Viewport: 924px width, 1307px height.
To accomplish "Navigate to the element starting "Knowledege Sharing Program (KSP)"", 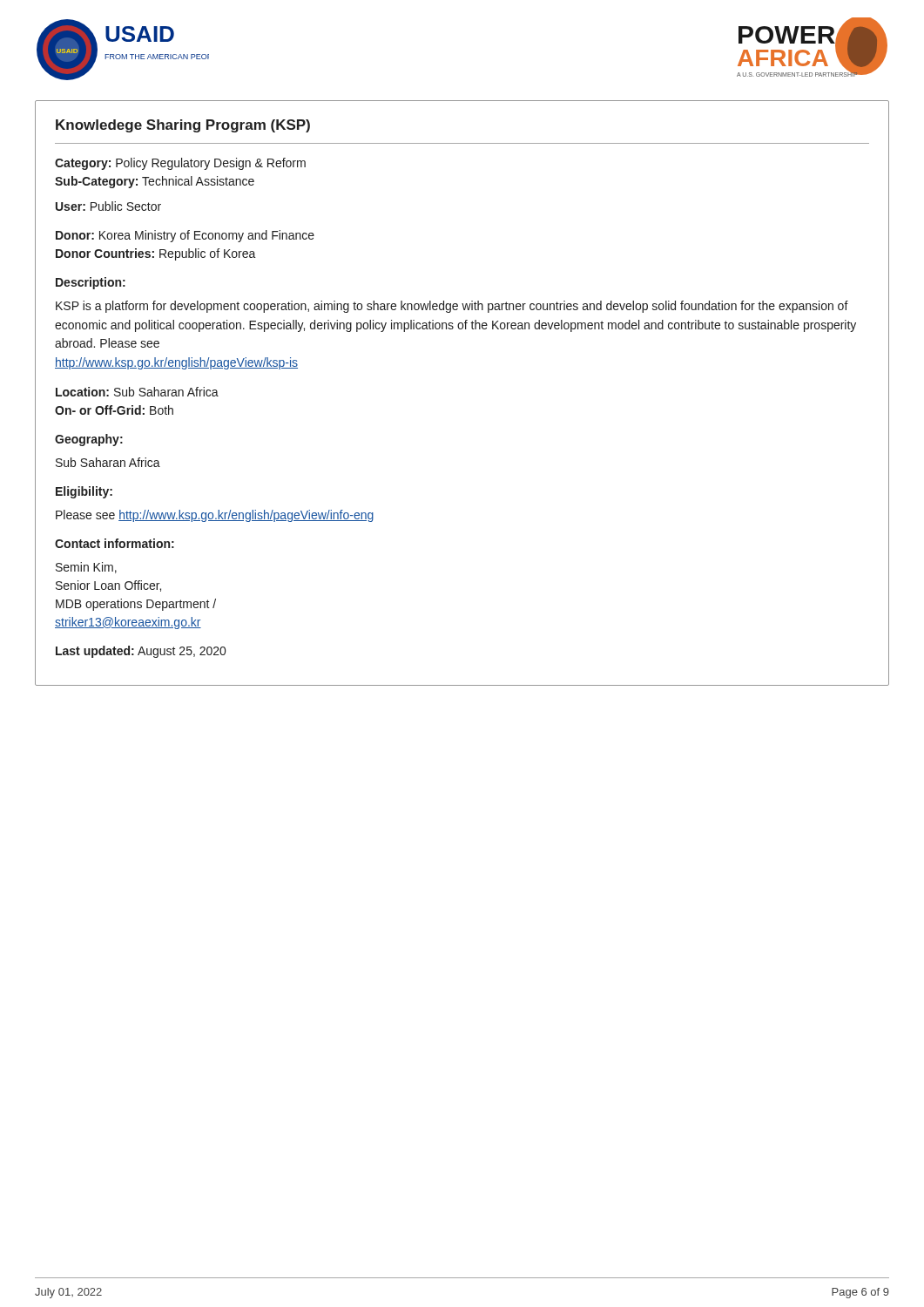I will (183, 125).
